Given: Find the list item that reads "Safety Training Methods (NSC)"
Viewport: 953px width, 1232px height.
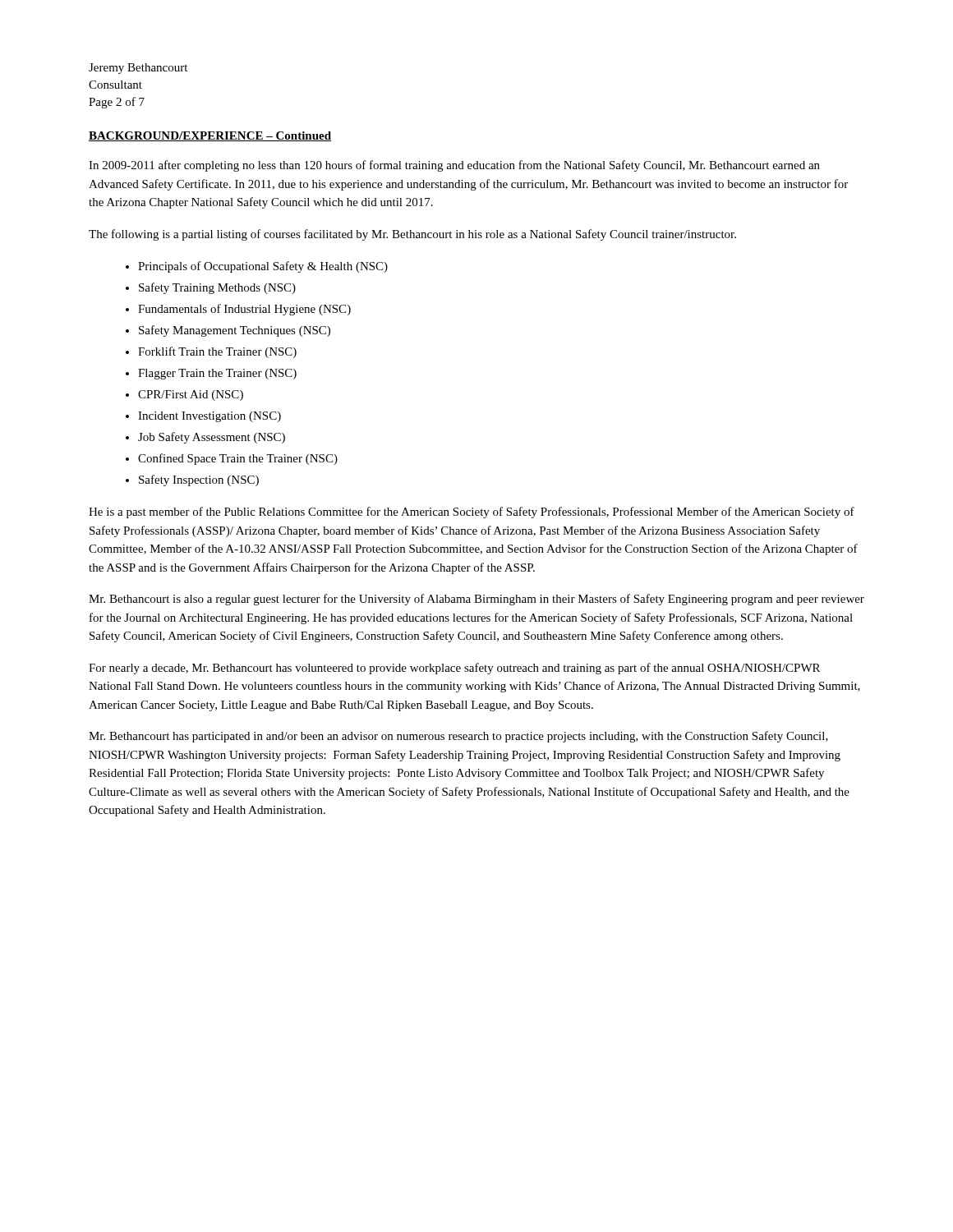Looking at the screenshot, I should click(217, 287).
